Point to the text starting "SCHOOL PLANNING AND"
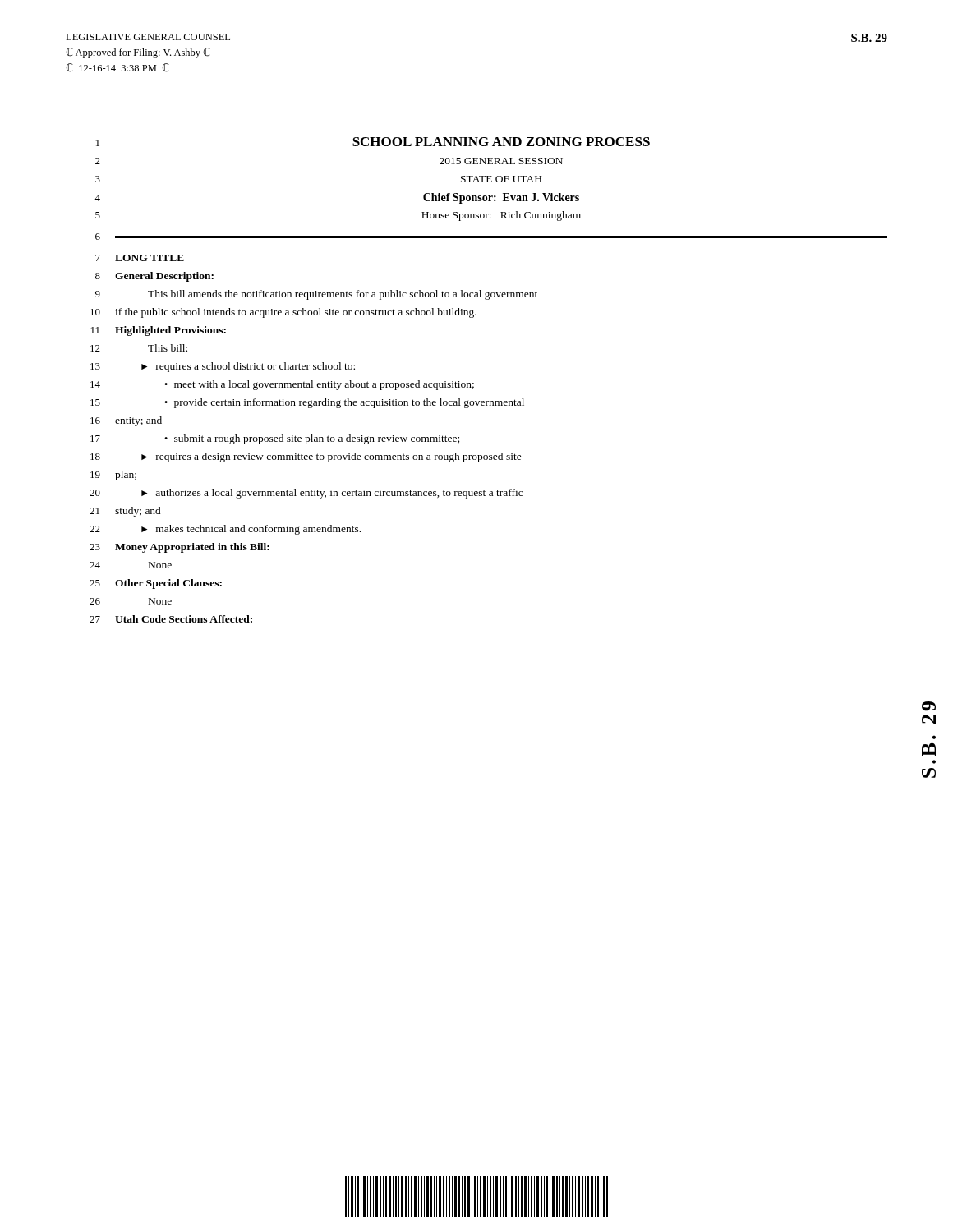Viewport: 953px width, 1232px height. (x=501, y=142)
